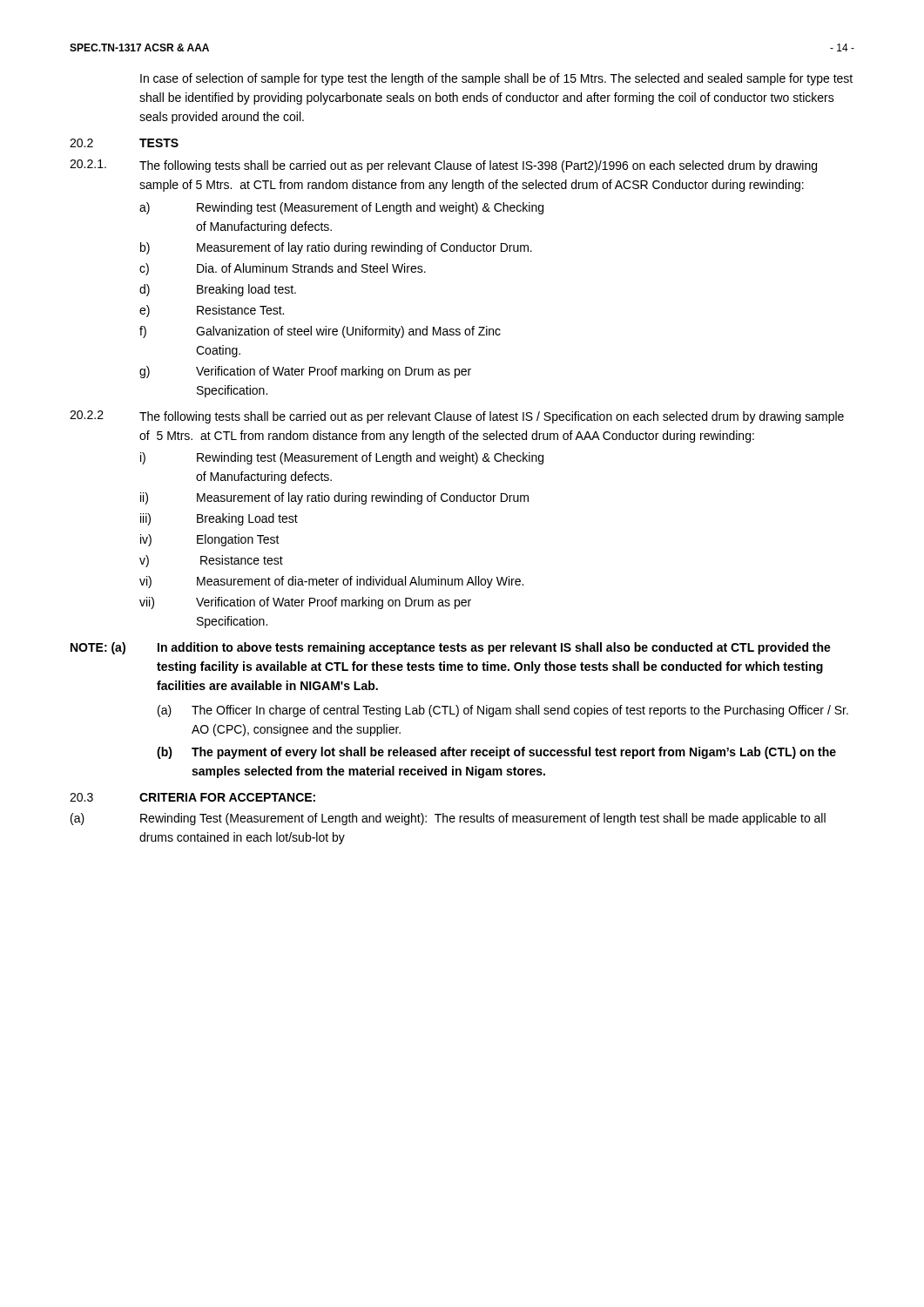Find the block on this page that starts "c) Dia. of"

pyautogui.click(x=283, y=269)
